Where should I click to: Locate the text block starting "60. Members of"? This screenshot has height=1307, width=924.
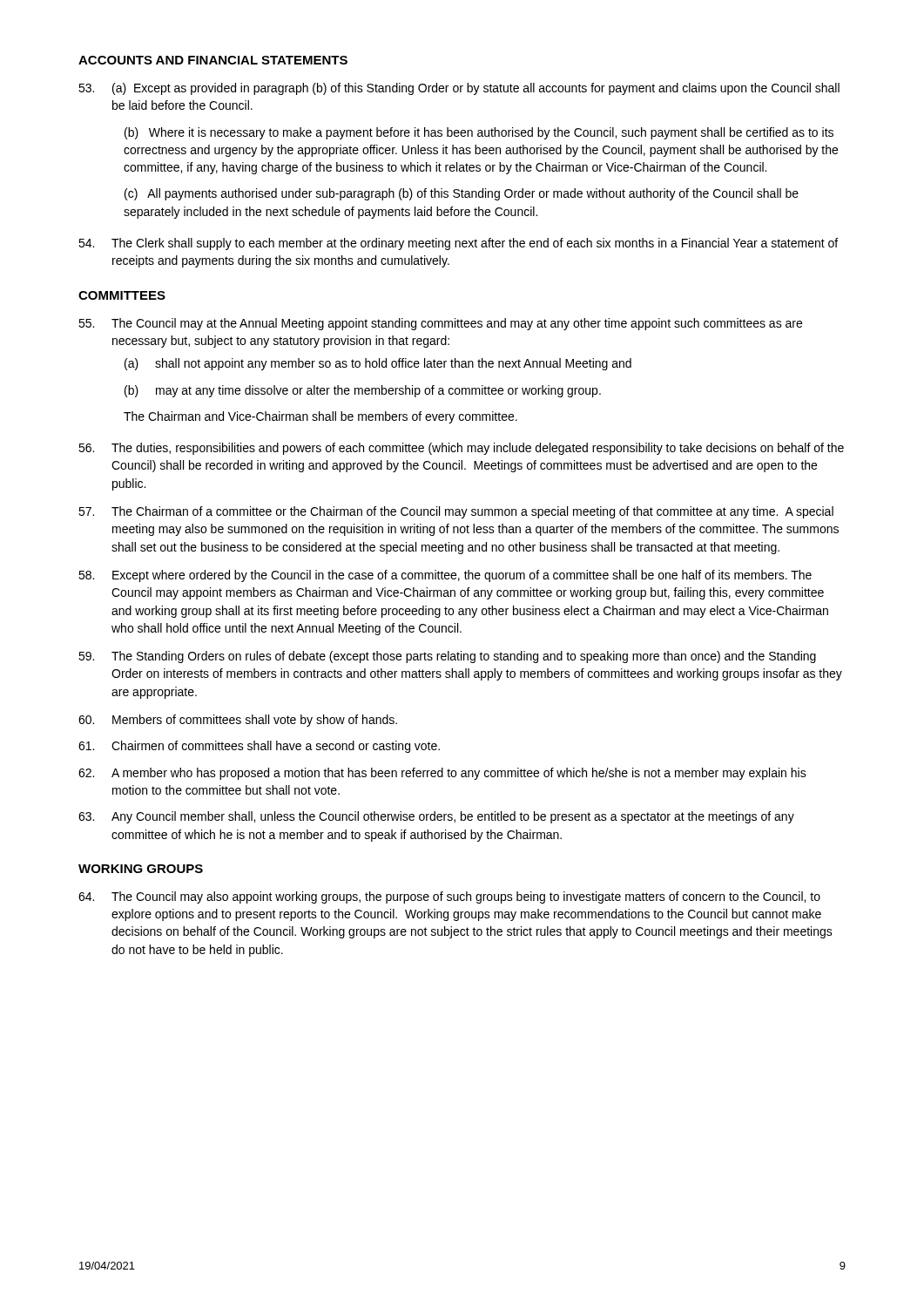238,721
